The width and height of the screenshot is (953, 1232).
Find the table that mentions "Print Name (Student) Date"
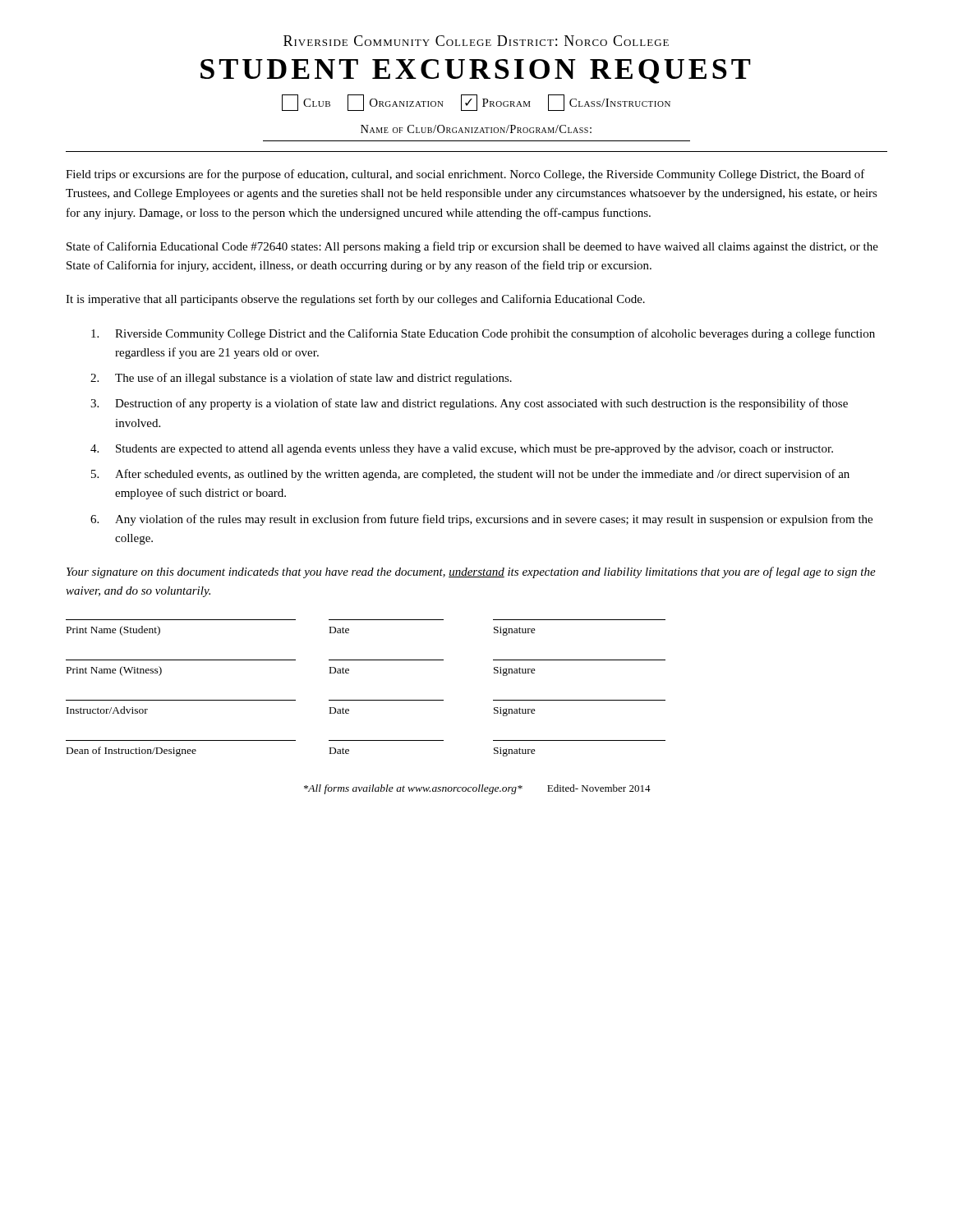(x=476, y=688)
